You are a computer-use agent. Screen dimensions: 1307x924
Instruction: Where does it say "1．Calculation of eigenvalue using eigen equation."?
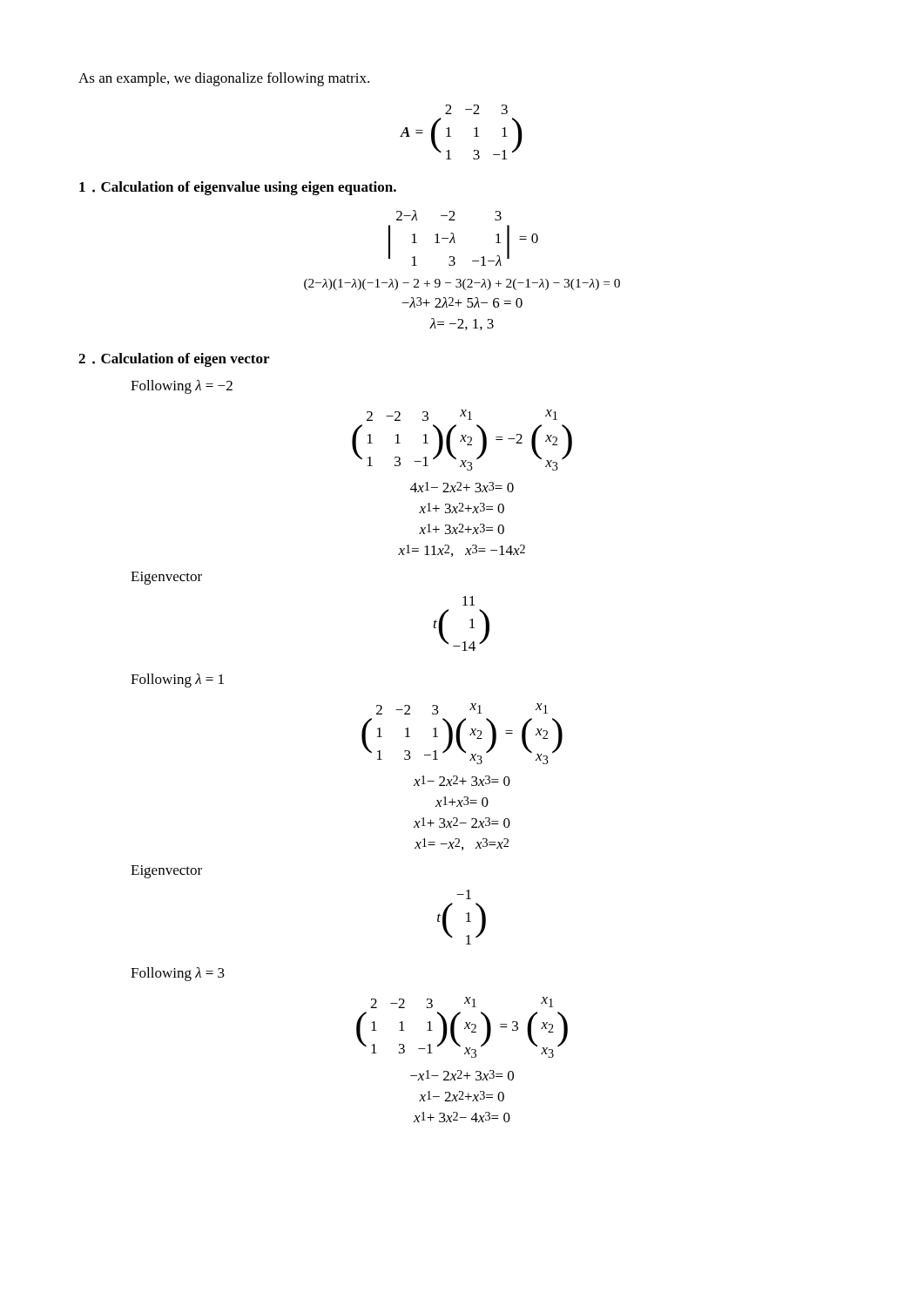click(238, 187)
